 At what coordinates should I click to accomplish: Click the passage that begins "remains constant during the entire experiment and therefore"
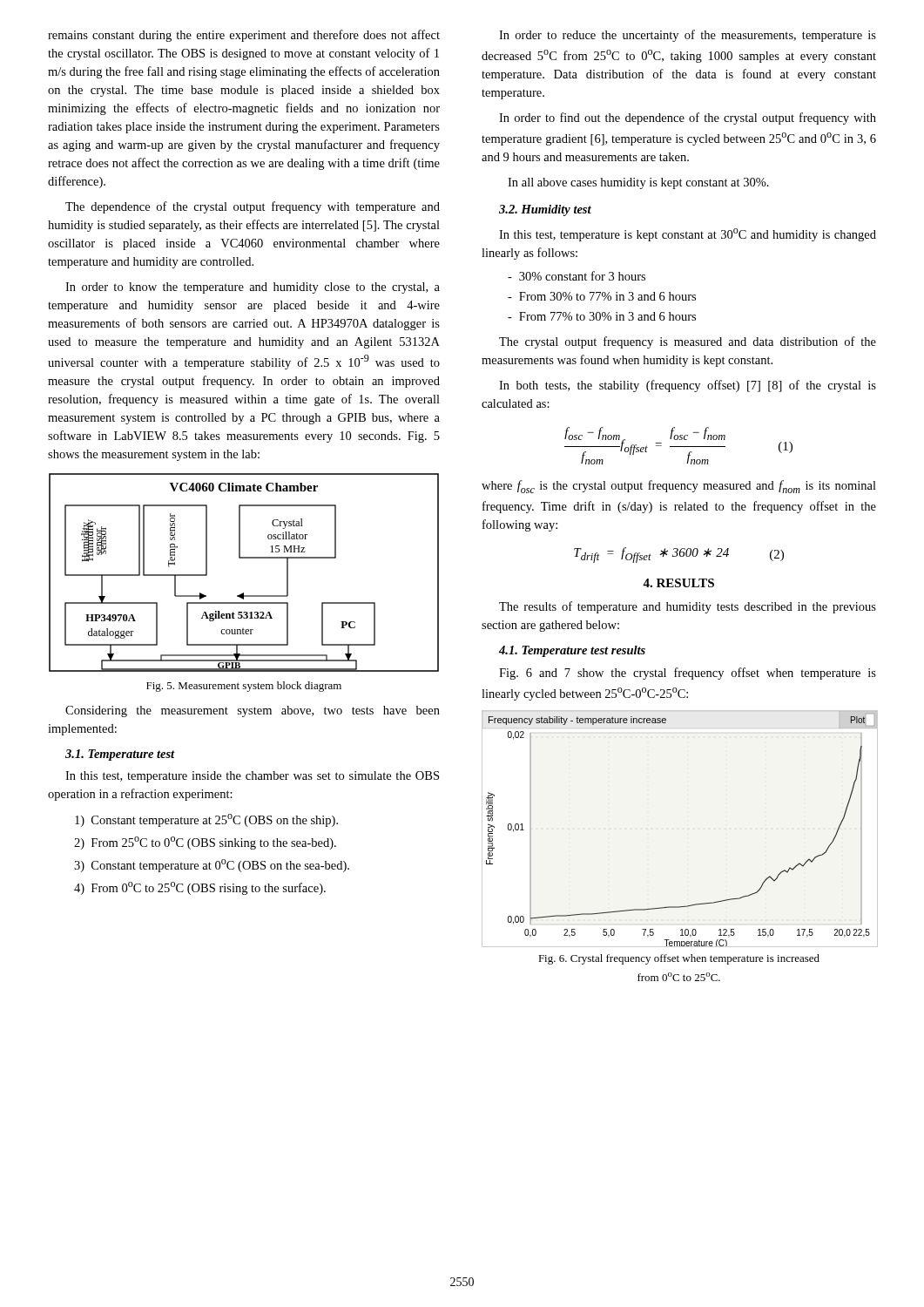244,109
